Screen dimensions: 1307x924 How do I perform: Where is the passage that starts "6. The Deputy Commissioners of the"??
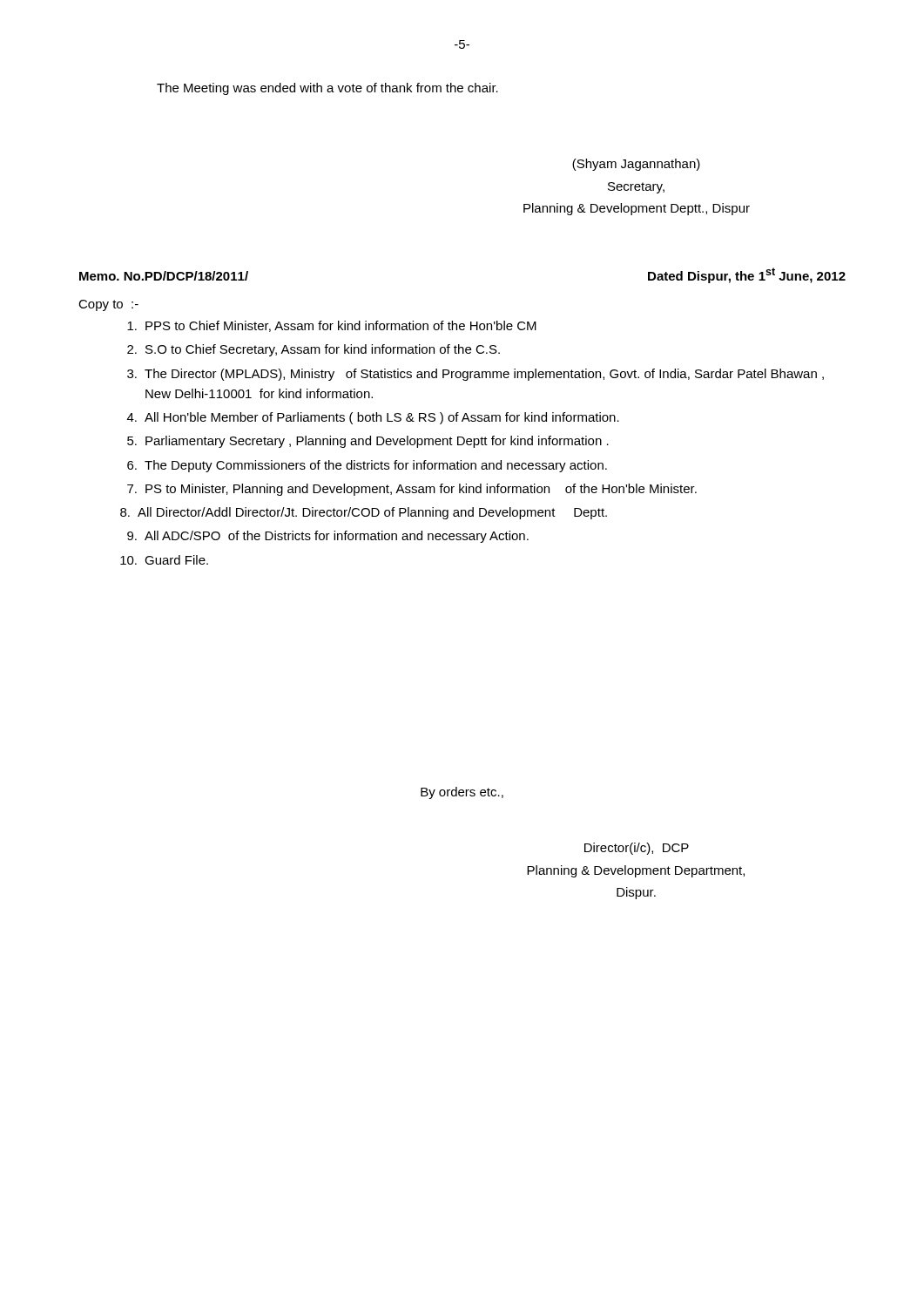475,465
